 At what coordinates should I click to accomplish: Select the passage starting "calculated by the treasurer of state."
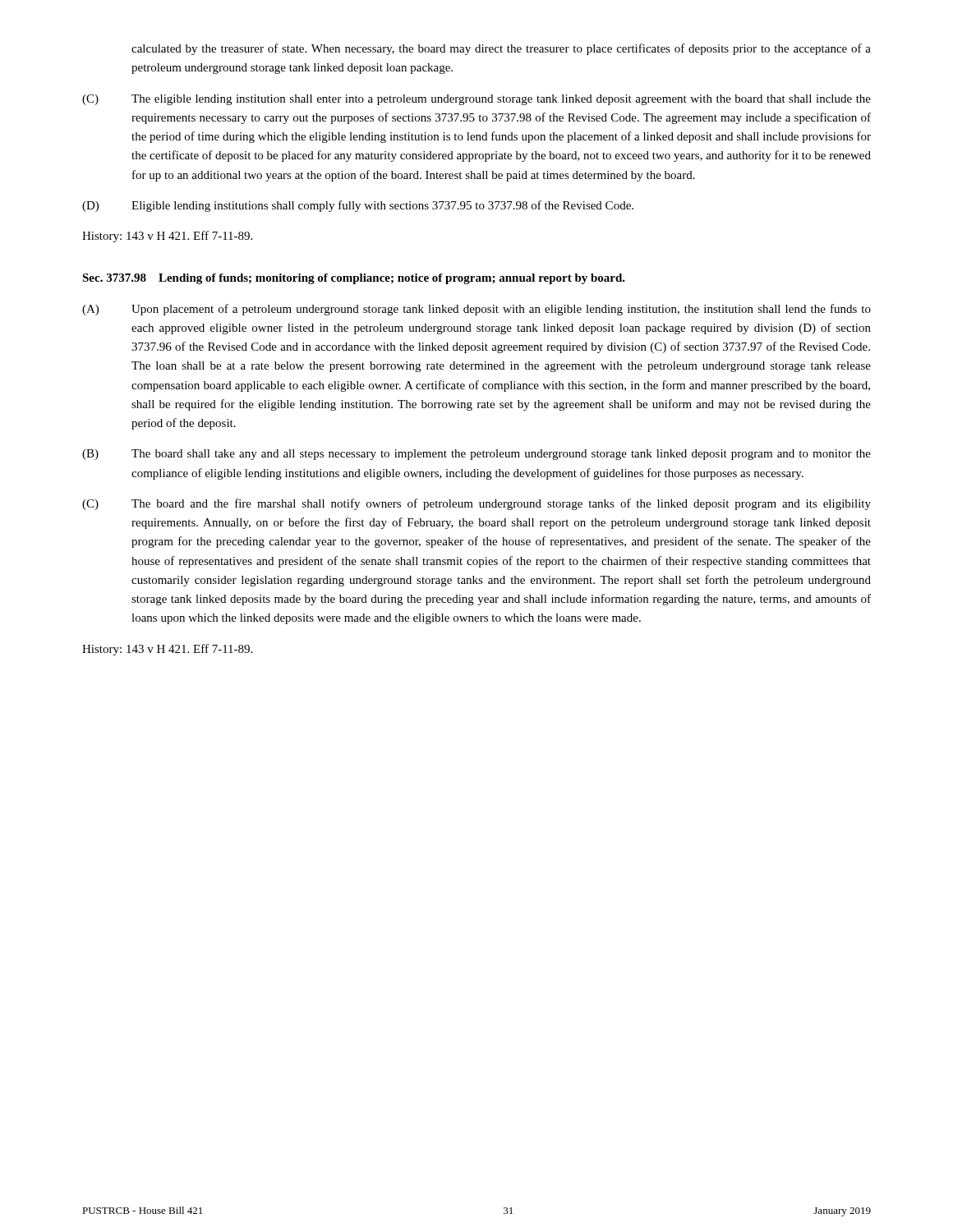pos(476,59)
